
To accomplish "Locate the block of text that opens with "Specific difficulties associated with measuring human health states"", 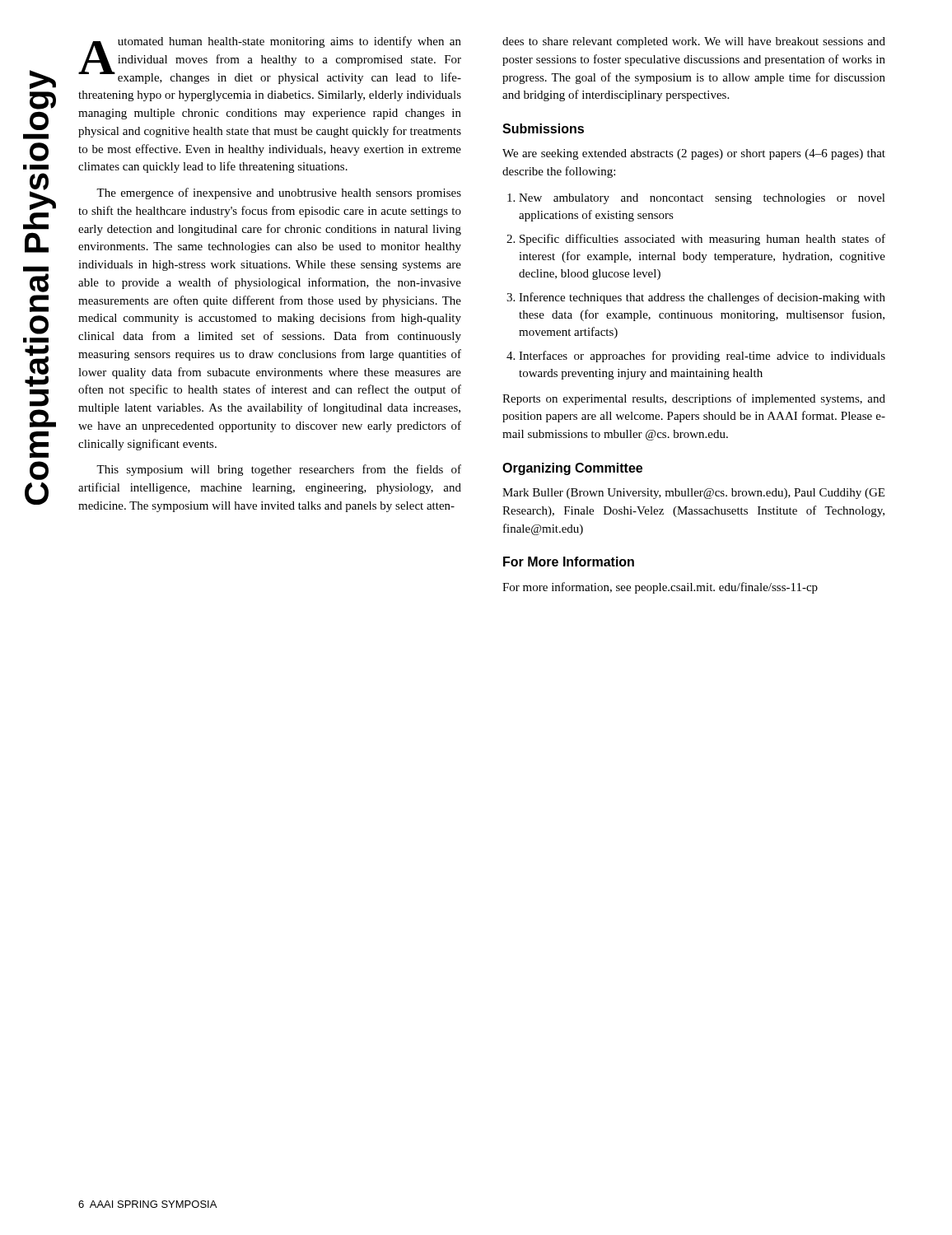I will coord(702,256).
